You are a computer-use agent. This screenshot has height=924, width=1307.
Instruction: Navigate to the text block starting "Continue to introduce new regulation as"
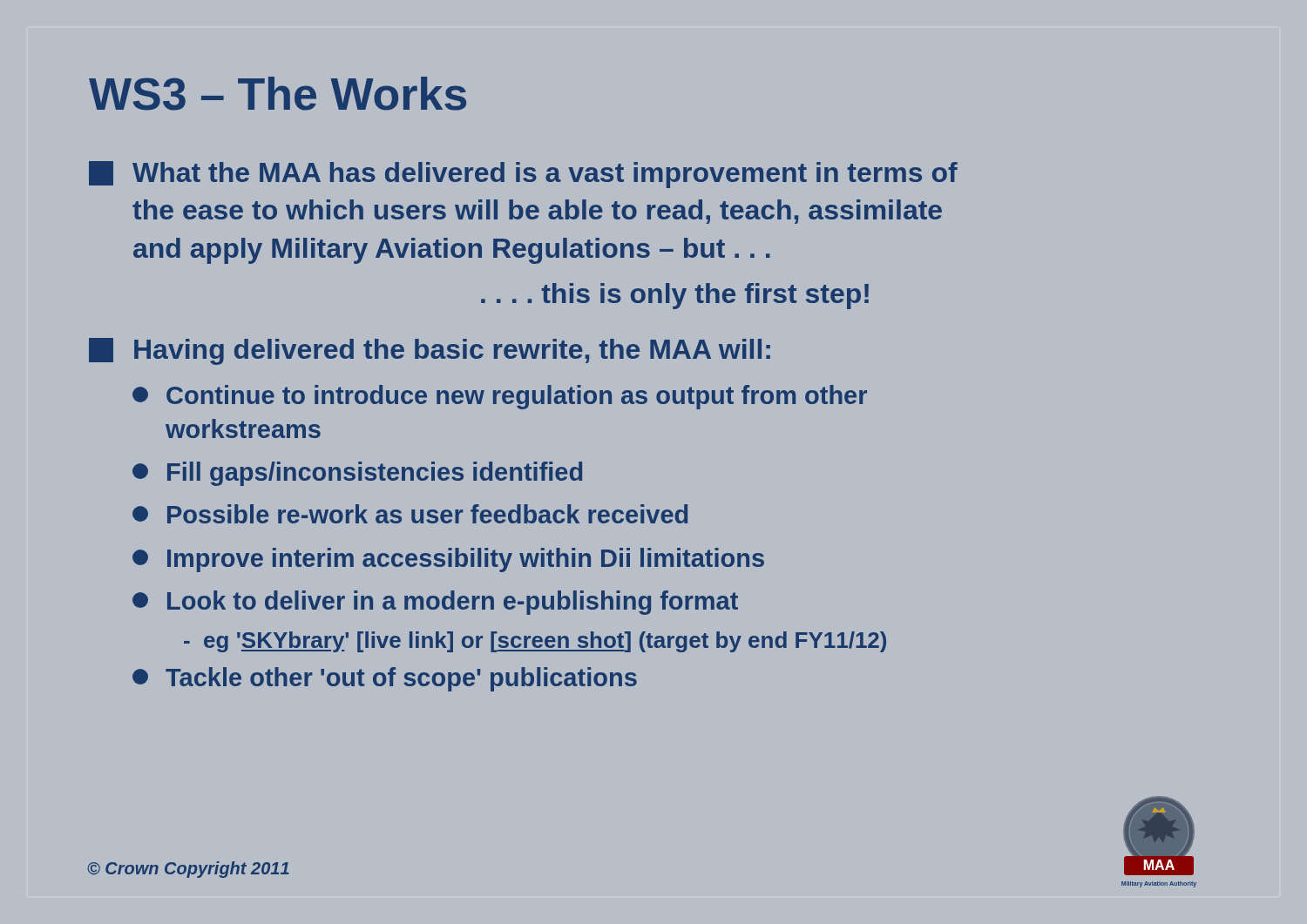[500, 413]
